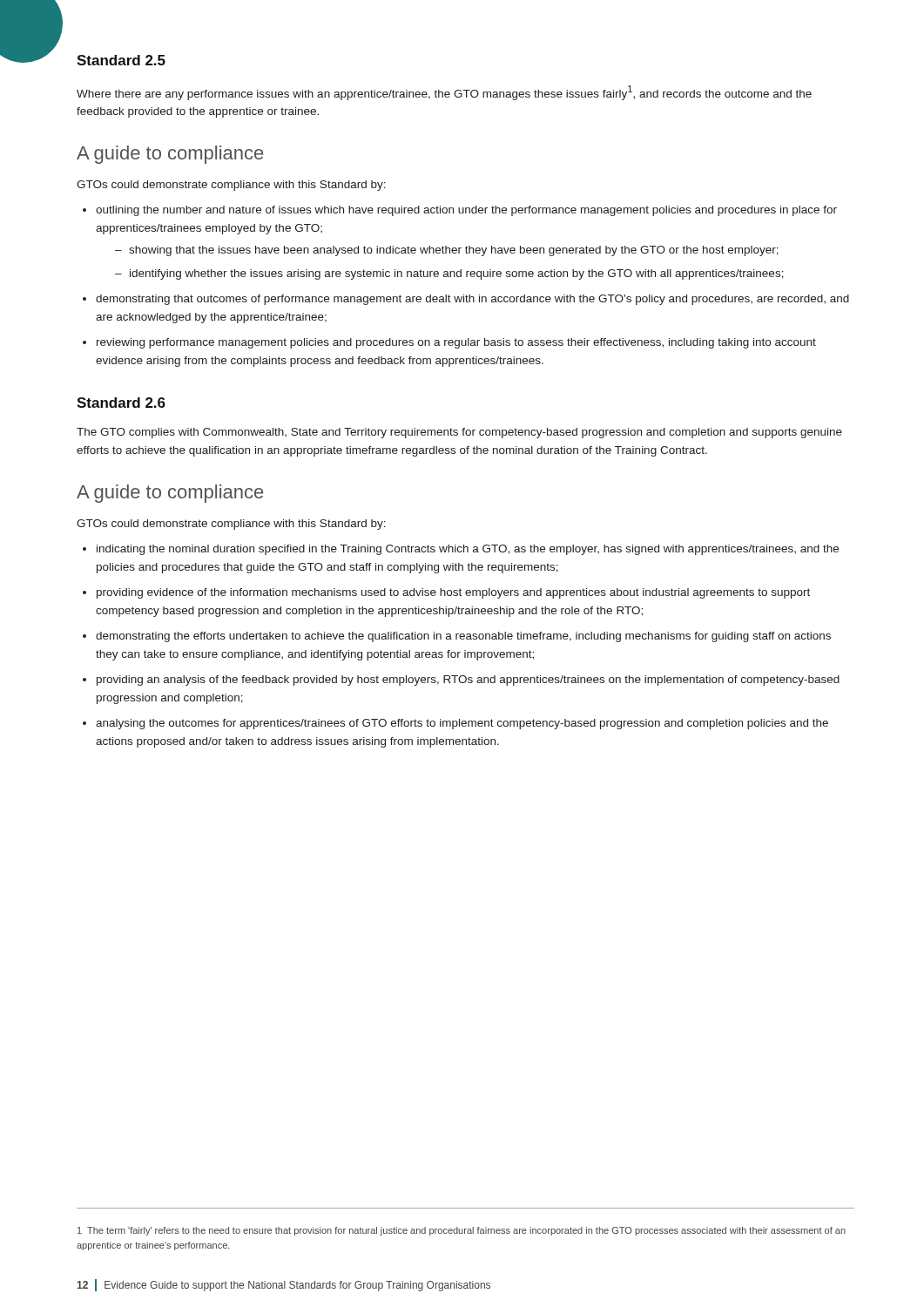Click the passage that begins "outlining the number"
This screenshot has height=1307, width=924.
475,243
